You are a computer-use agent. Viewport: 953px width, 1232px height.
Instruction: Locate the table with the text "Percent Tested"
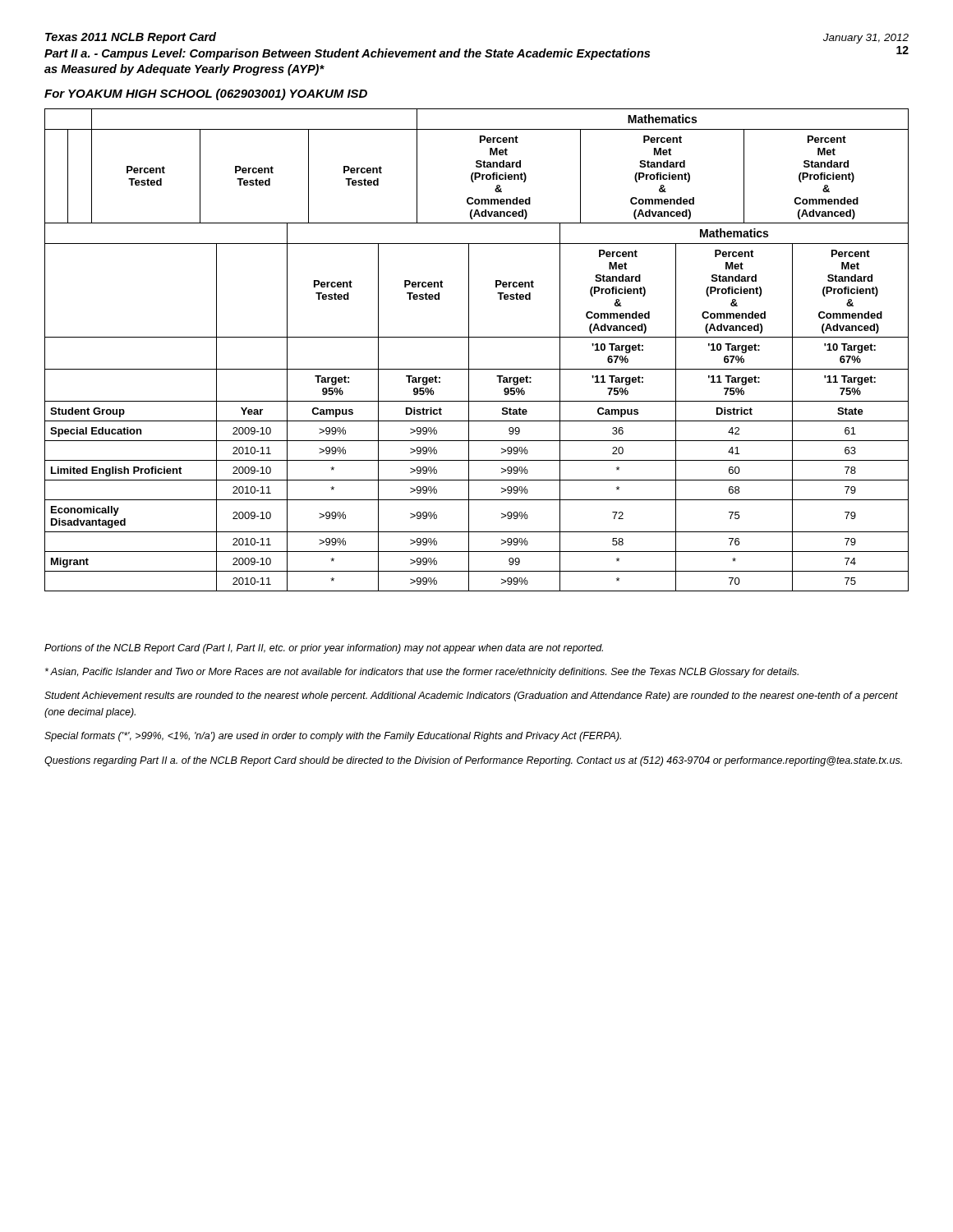point(476,350)
